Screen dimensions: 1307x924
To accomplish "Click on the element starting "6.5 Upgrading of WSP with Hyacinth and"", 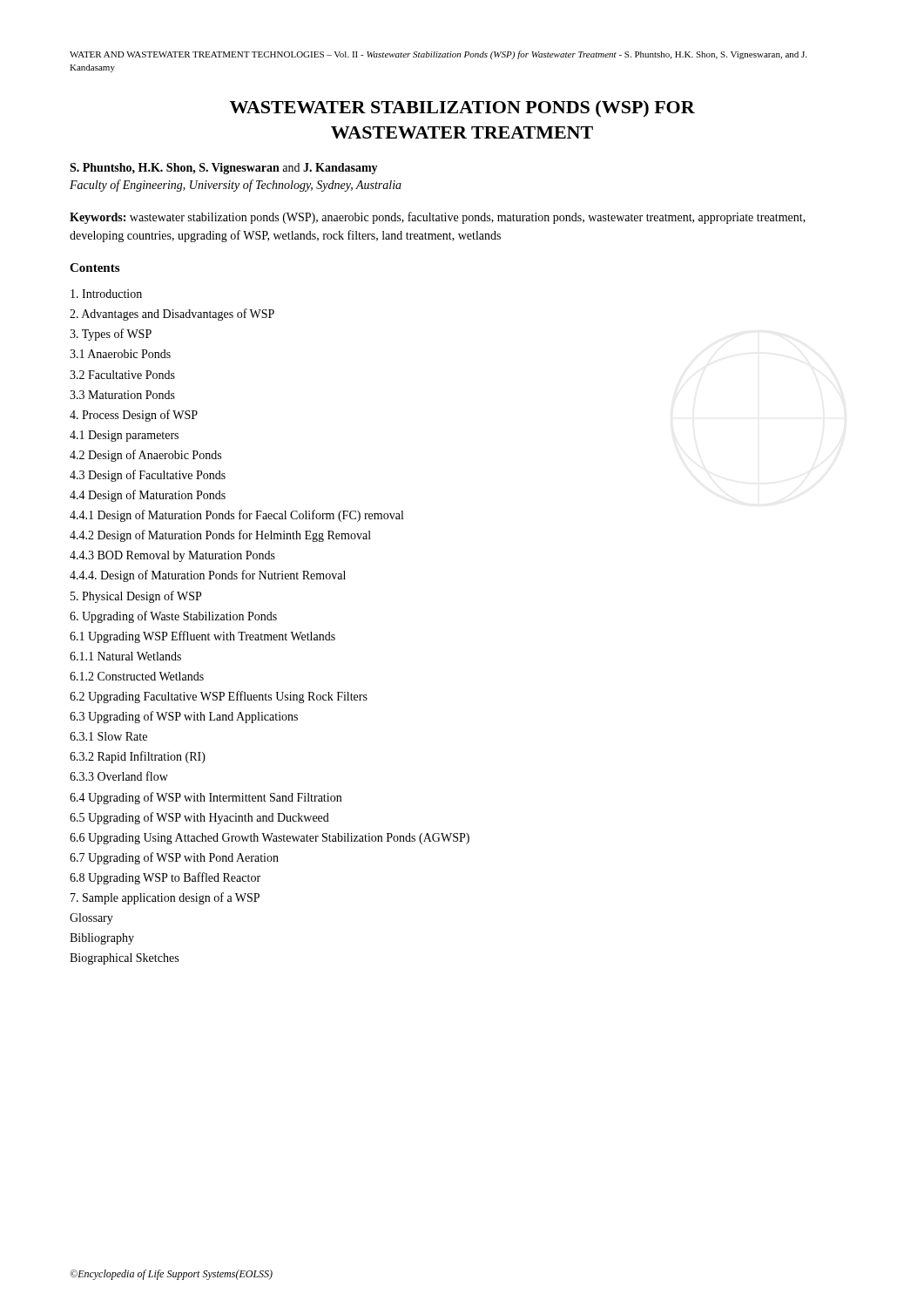I will click(199, 817).
